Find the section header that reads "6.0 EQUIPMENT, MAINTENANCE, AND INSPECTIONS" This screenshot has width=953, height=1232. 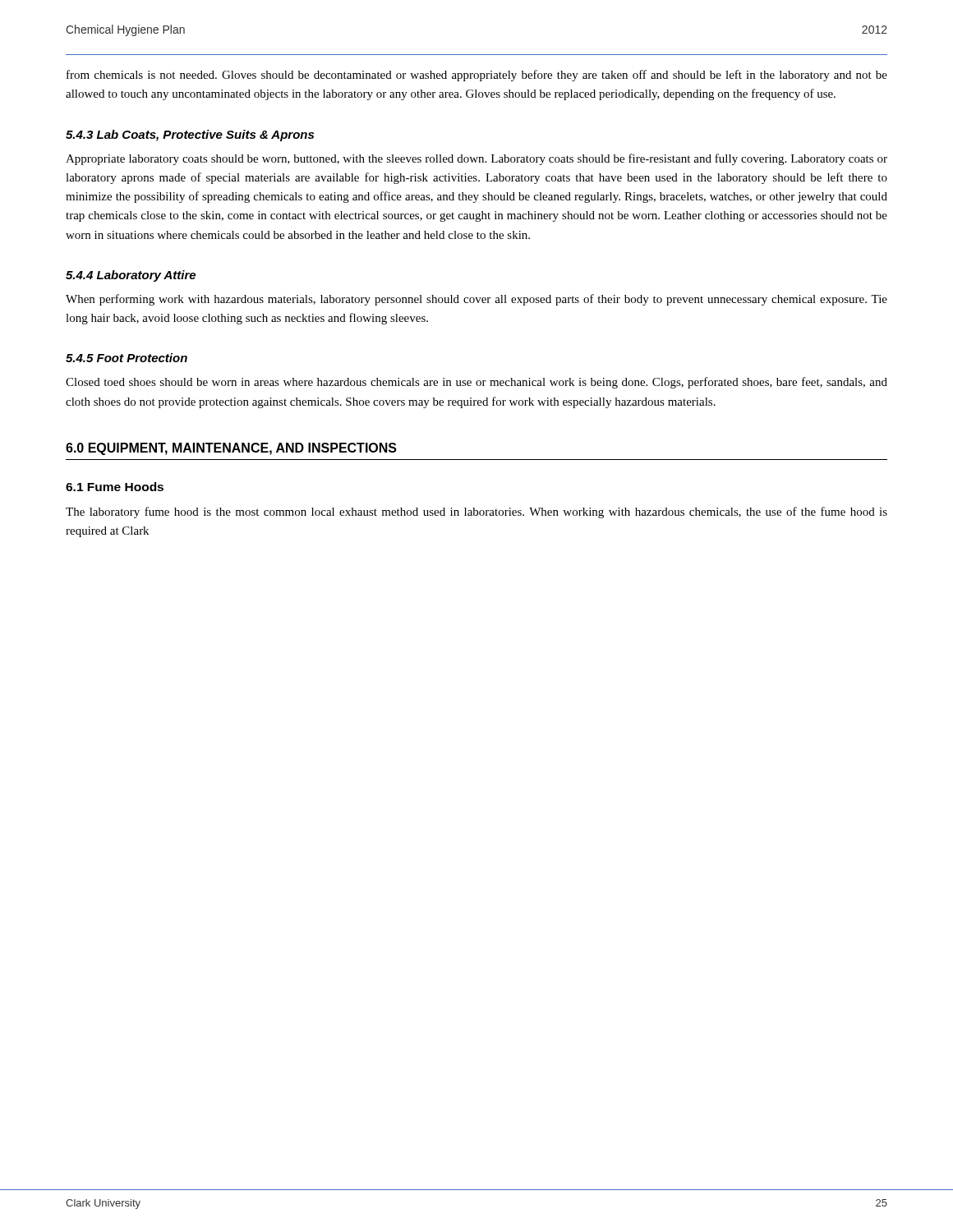tap(231, 448)
